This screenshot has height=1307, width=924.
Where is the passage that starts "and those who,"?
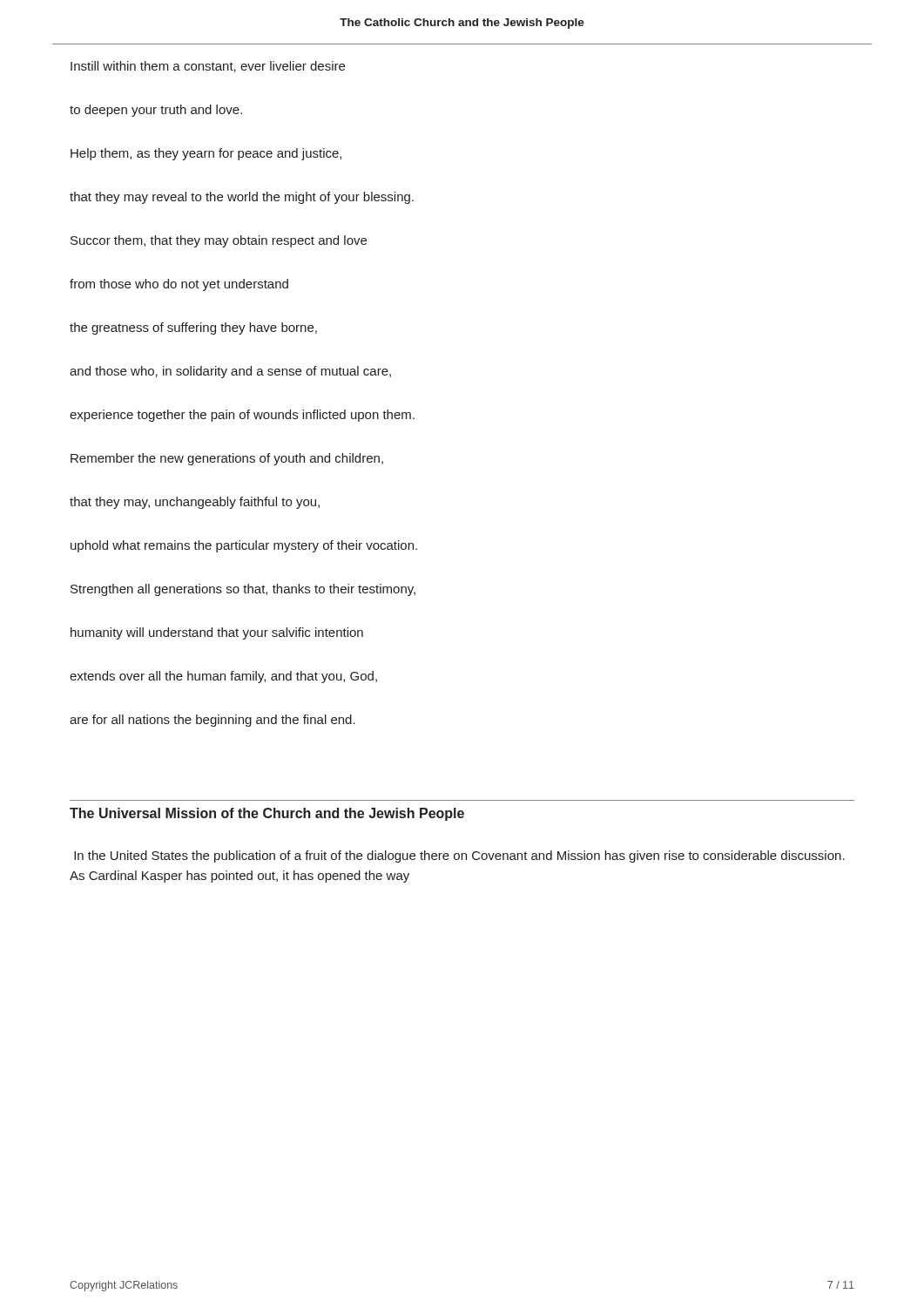point(231,371)
